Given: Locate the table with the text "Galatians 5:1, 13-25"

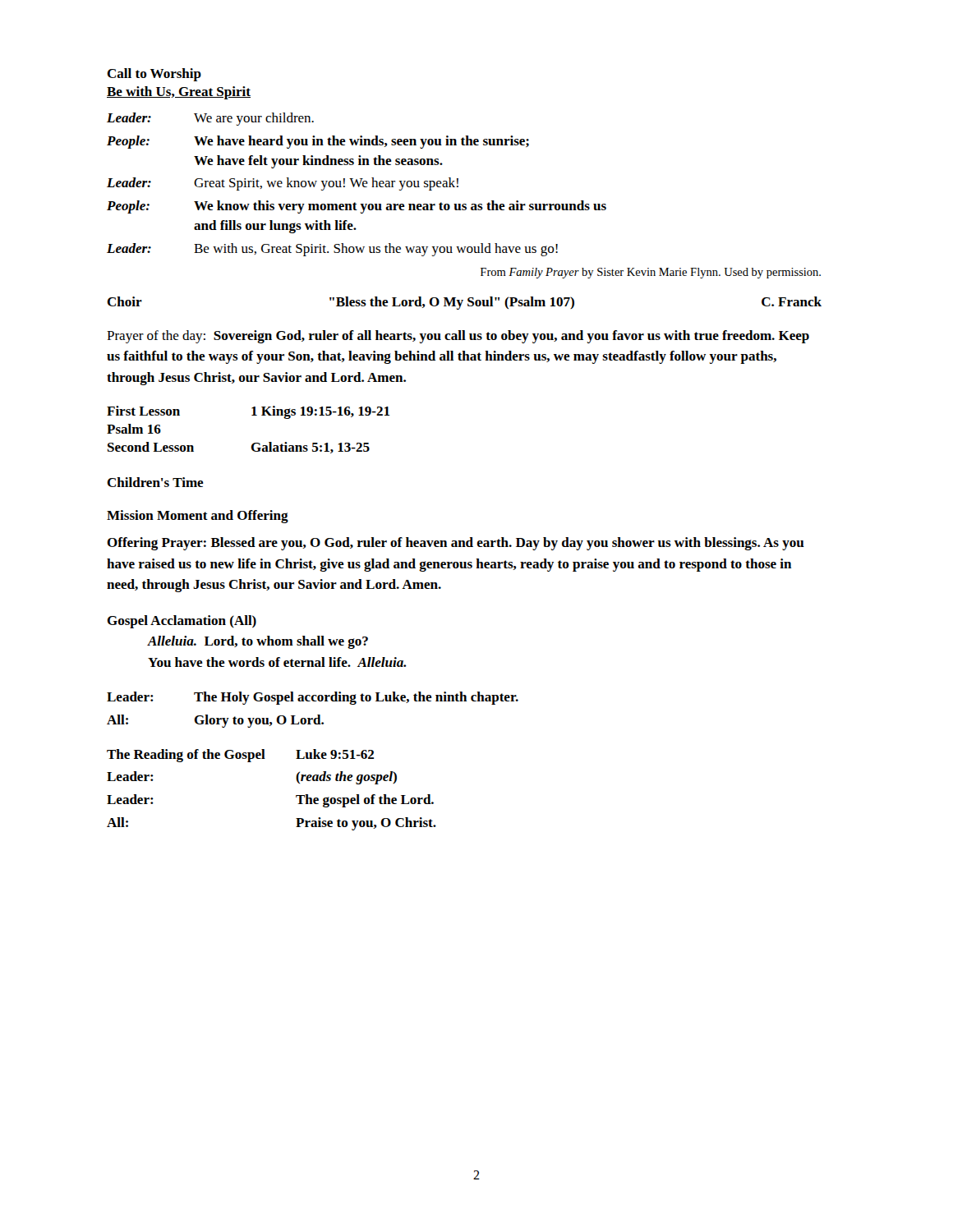Looking at the screenshot, I should pyautogui.click(x=464, y=430).
